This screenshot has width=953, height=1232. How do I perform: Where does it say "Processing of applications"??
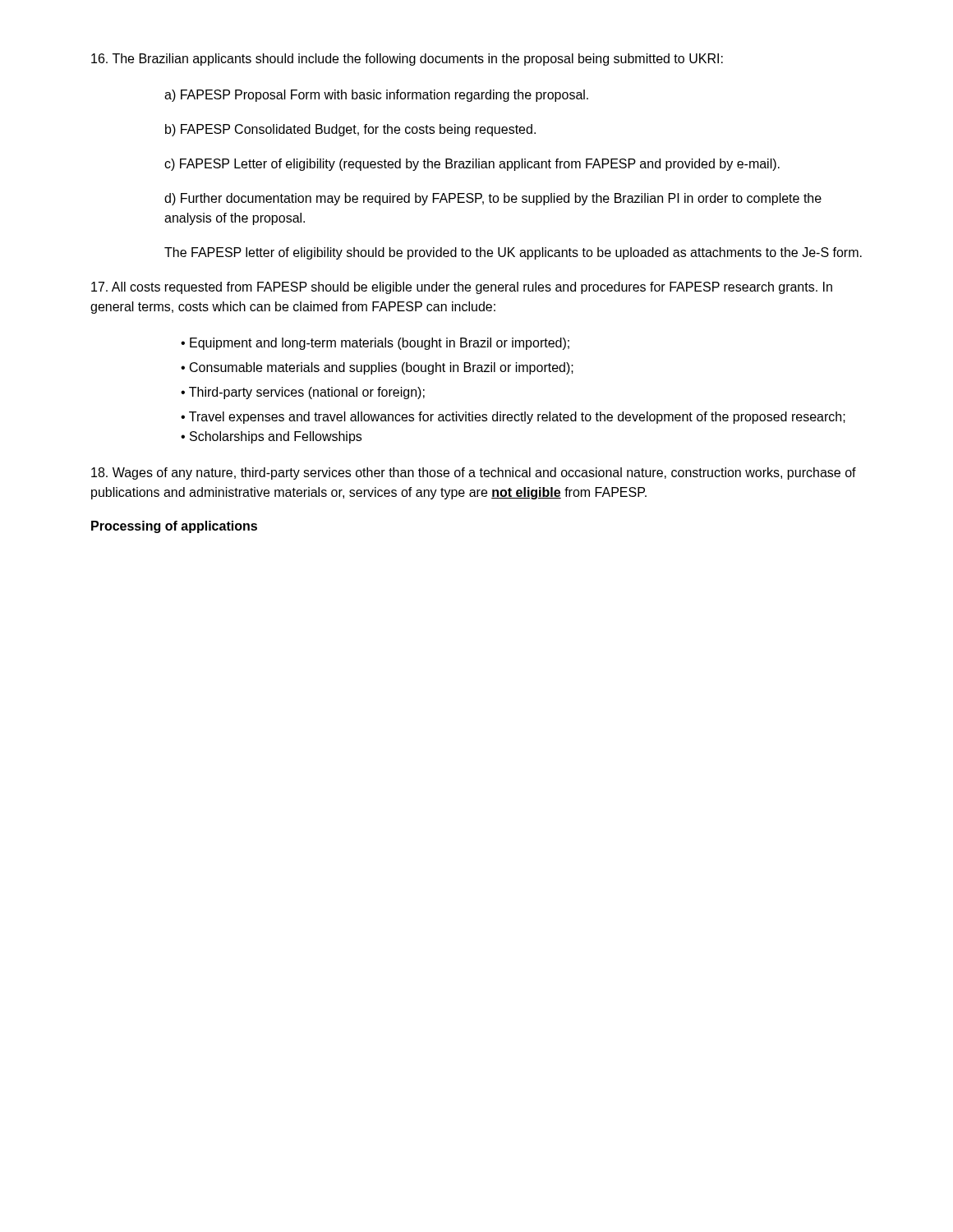[x=174, y=526]
